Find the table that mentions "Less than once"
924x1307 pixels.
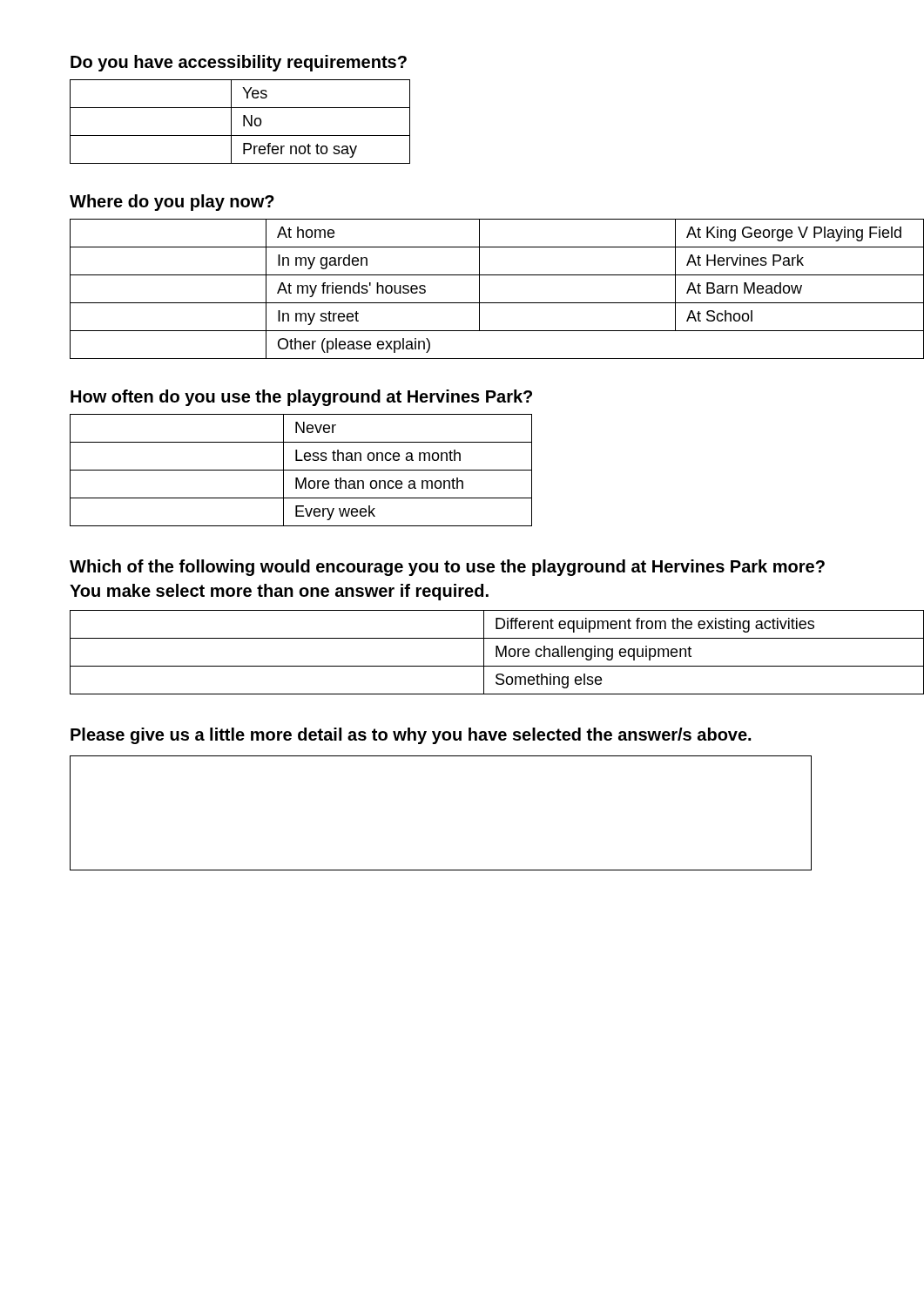462,470
